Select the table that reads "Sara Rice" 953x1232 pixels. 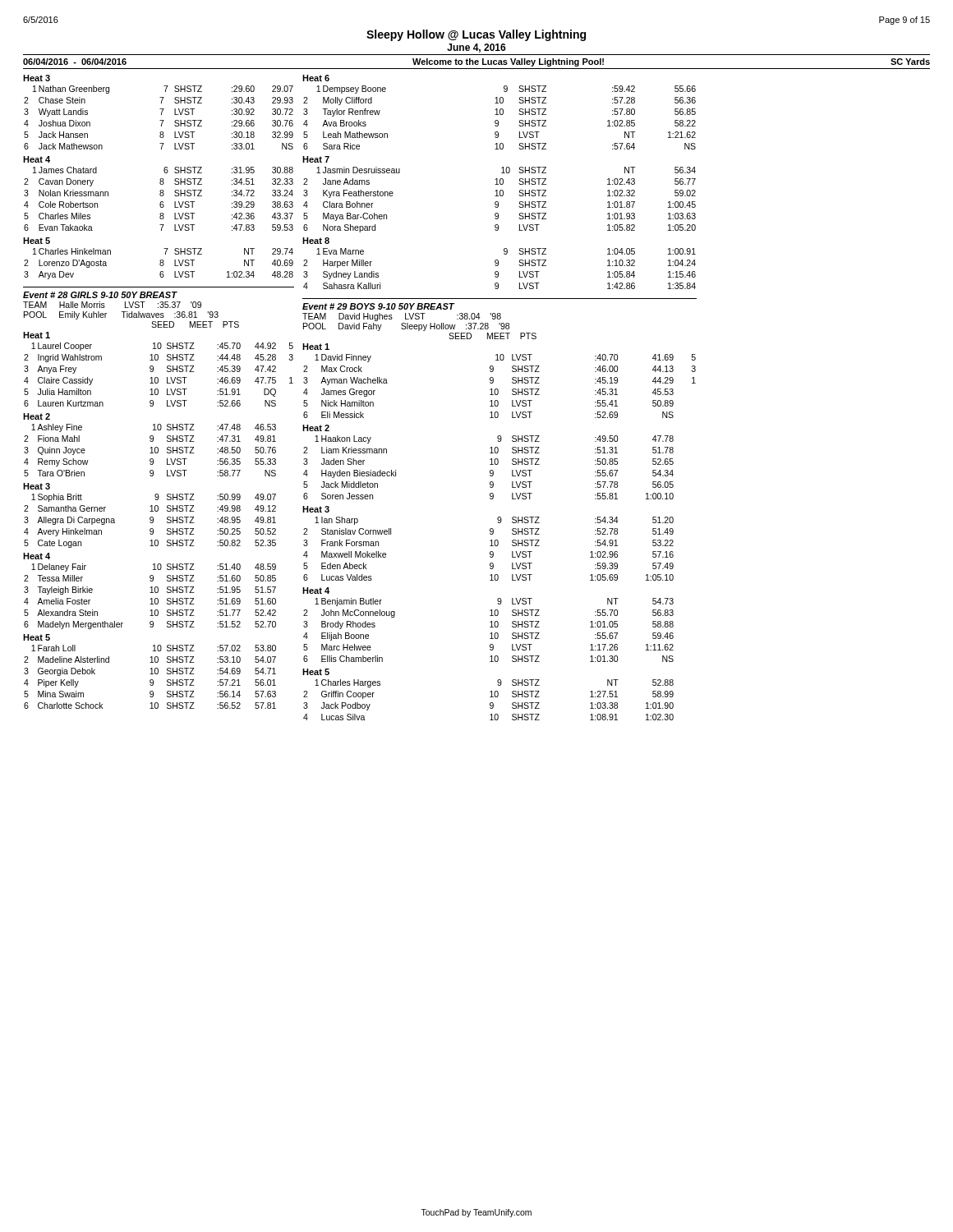pos(499,112)
